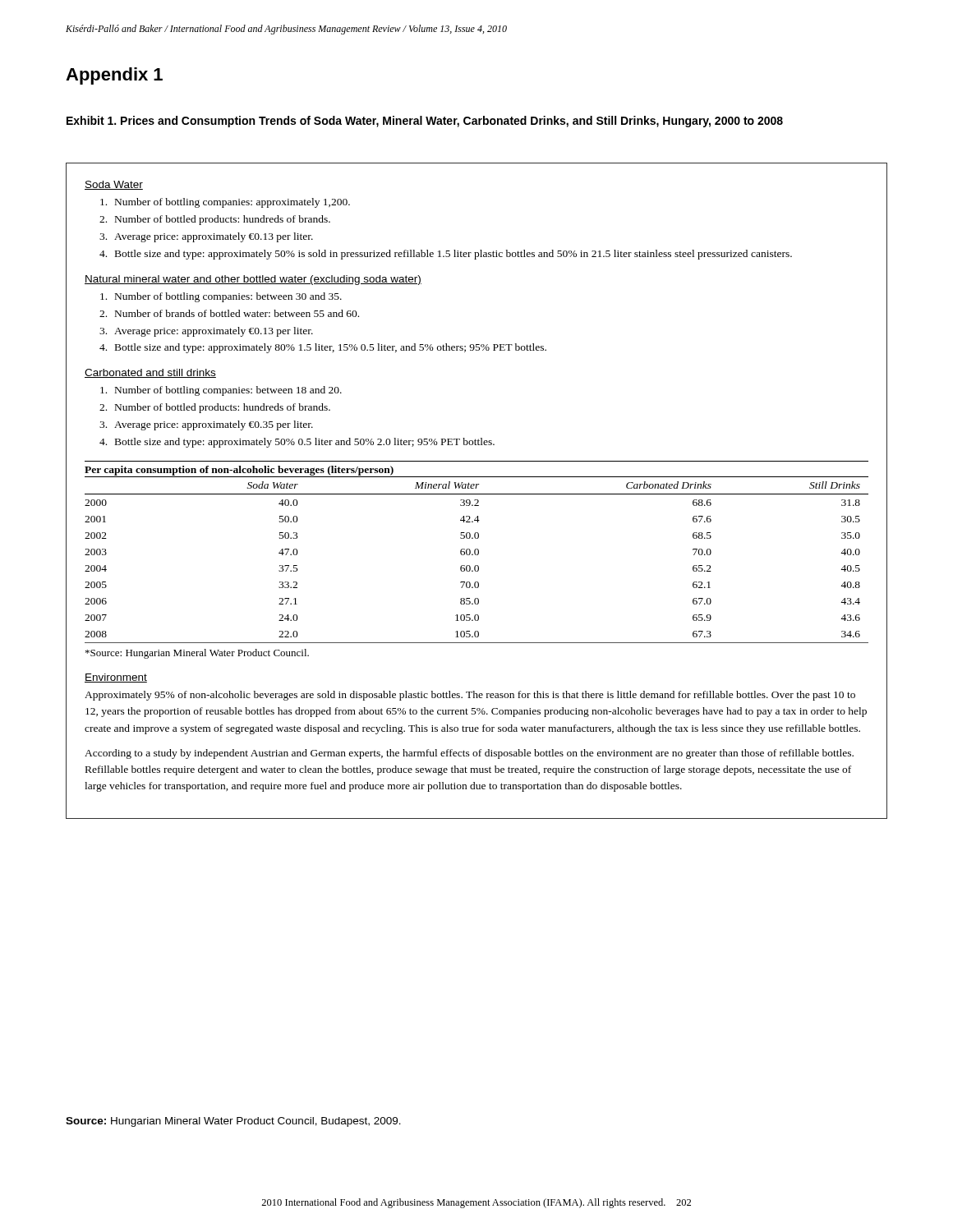Select the passage starting "Natural mineral water and"
Screen dimensions: 1232x953
253,279
